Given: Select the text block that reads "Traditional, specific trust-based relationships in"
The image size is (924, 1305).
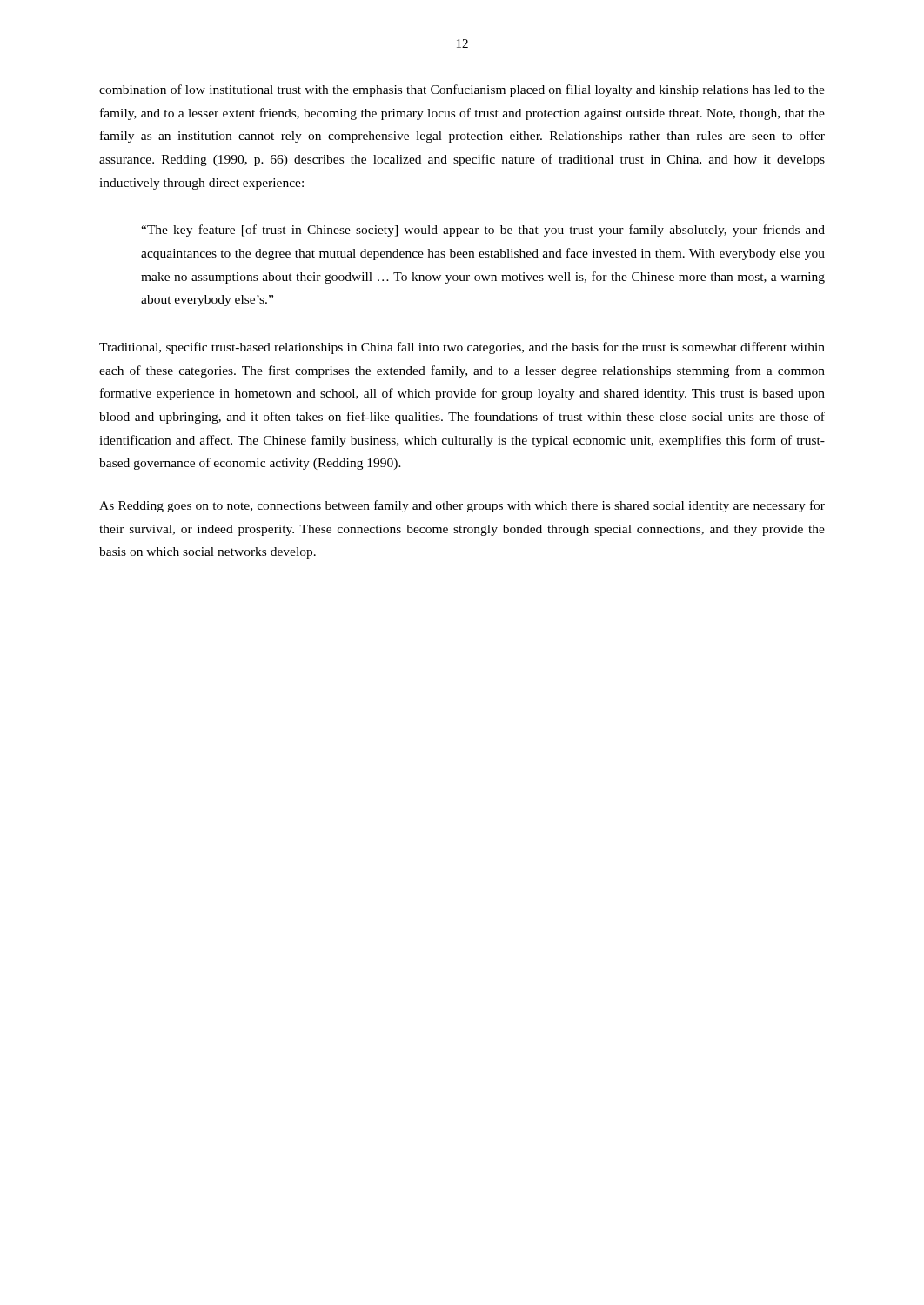Looking at the screenshot, I should 462,405.
